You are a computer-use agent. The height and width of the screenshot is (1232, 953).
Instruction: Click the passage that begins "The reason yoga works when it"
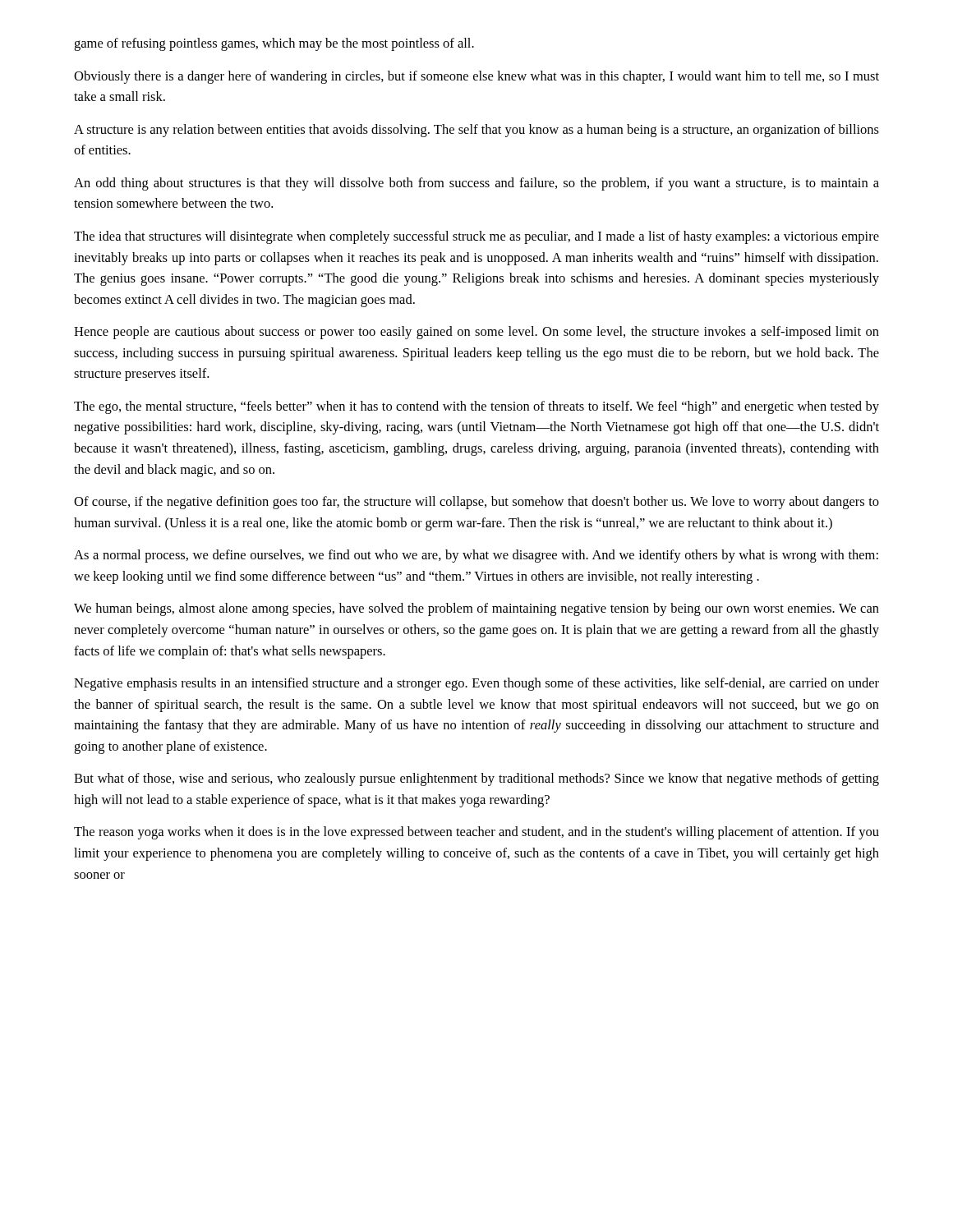(x=476, y=853)
